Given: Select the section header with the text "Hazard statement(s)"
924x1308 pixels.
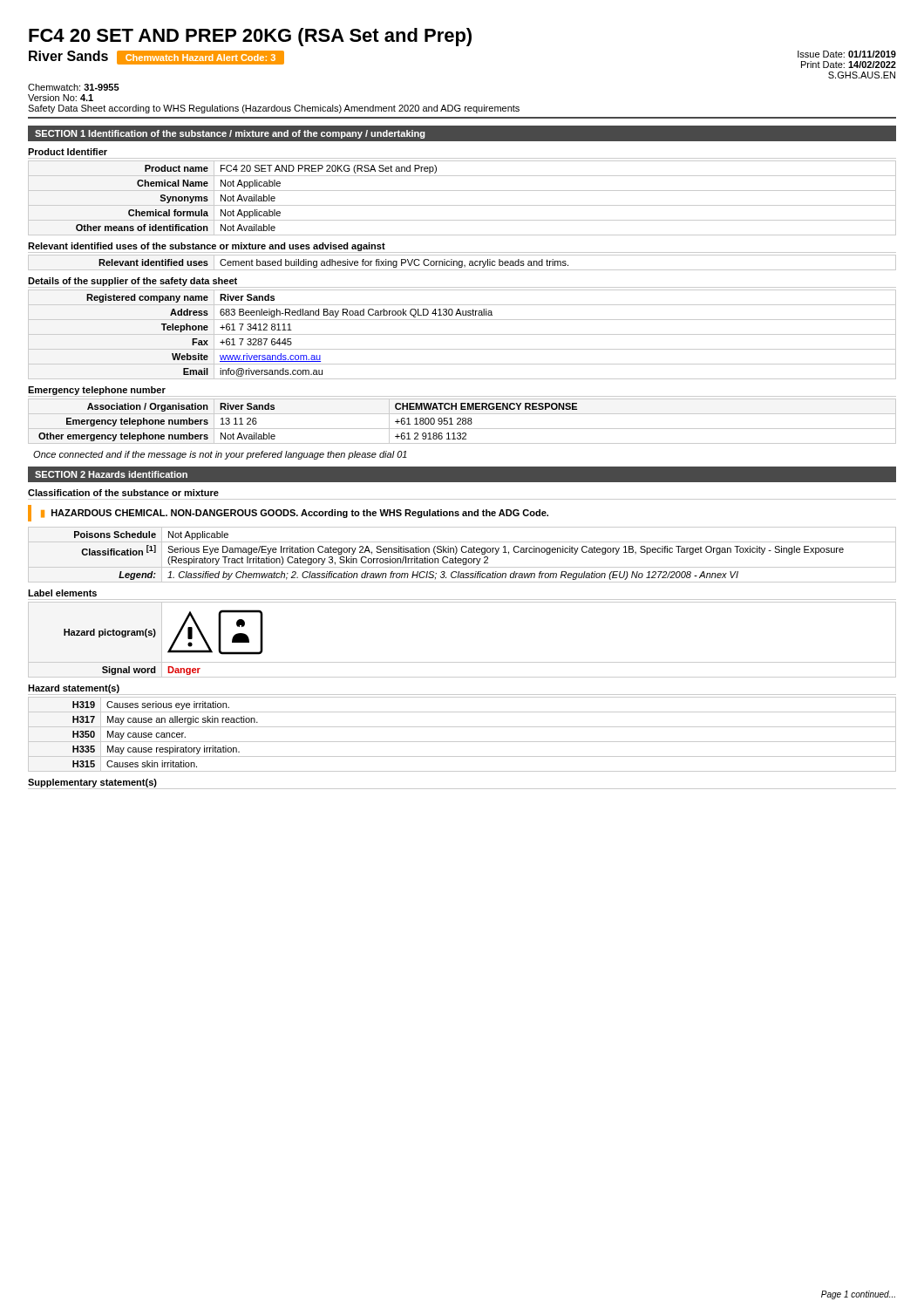Looking at the screenshot, I should 74,688.
